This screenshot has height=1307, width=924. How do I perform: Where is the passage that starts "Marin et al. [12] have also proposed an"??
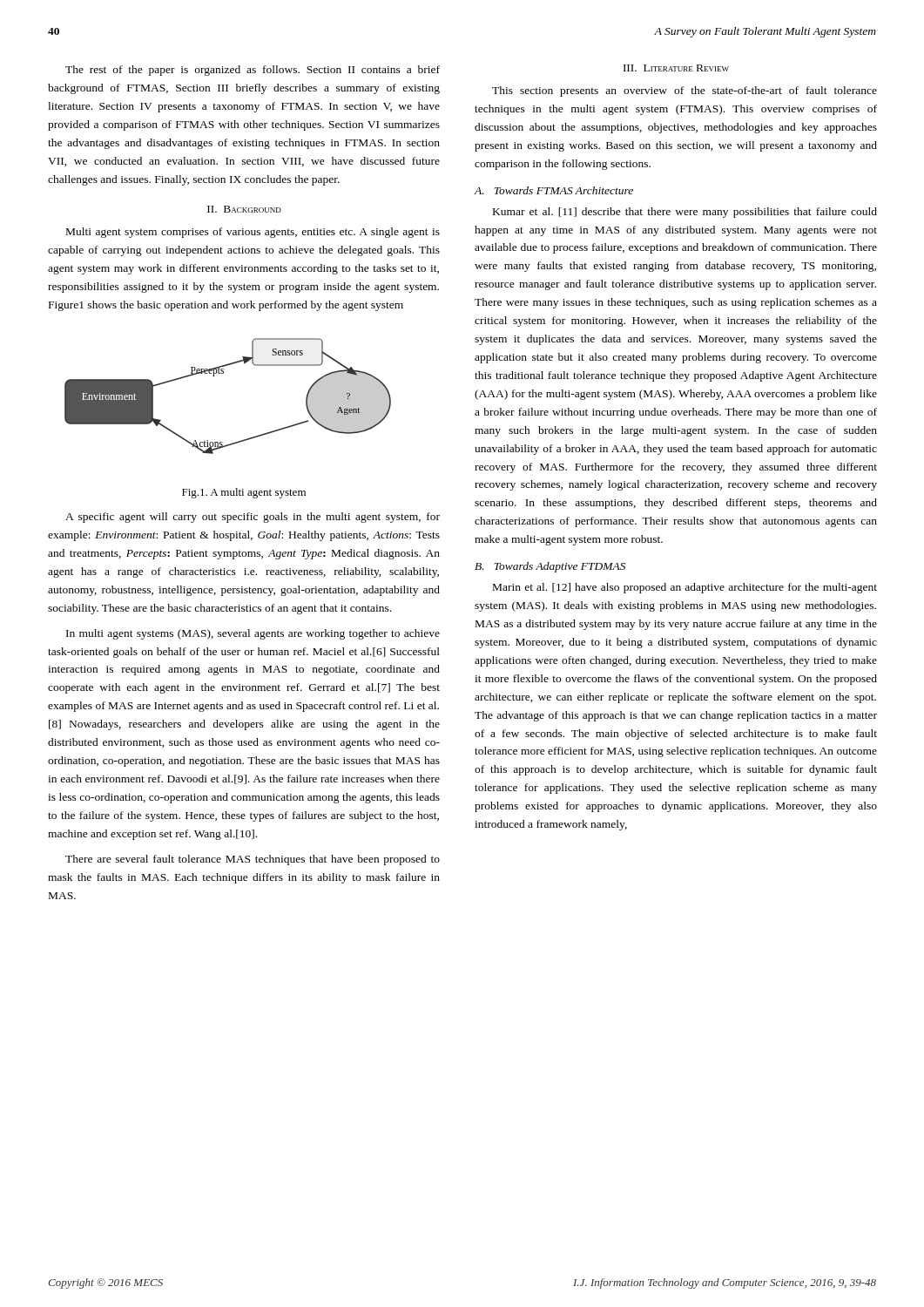[x=676, y=706]
